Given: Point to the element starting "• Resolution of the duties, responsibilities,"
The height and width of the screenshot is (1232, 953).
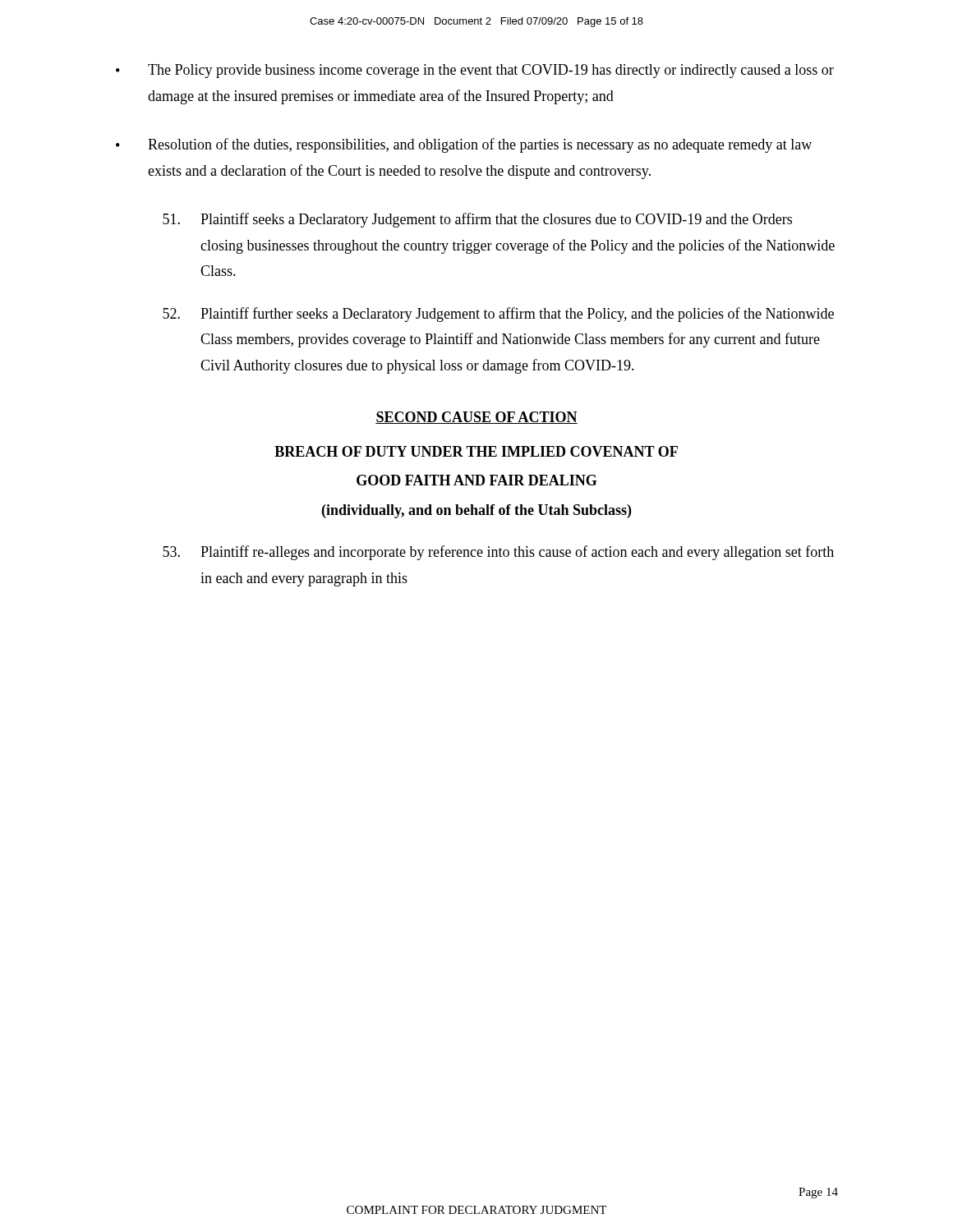Looking at the screenshot, I should [x=476, y=158].
